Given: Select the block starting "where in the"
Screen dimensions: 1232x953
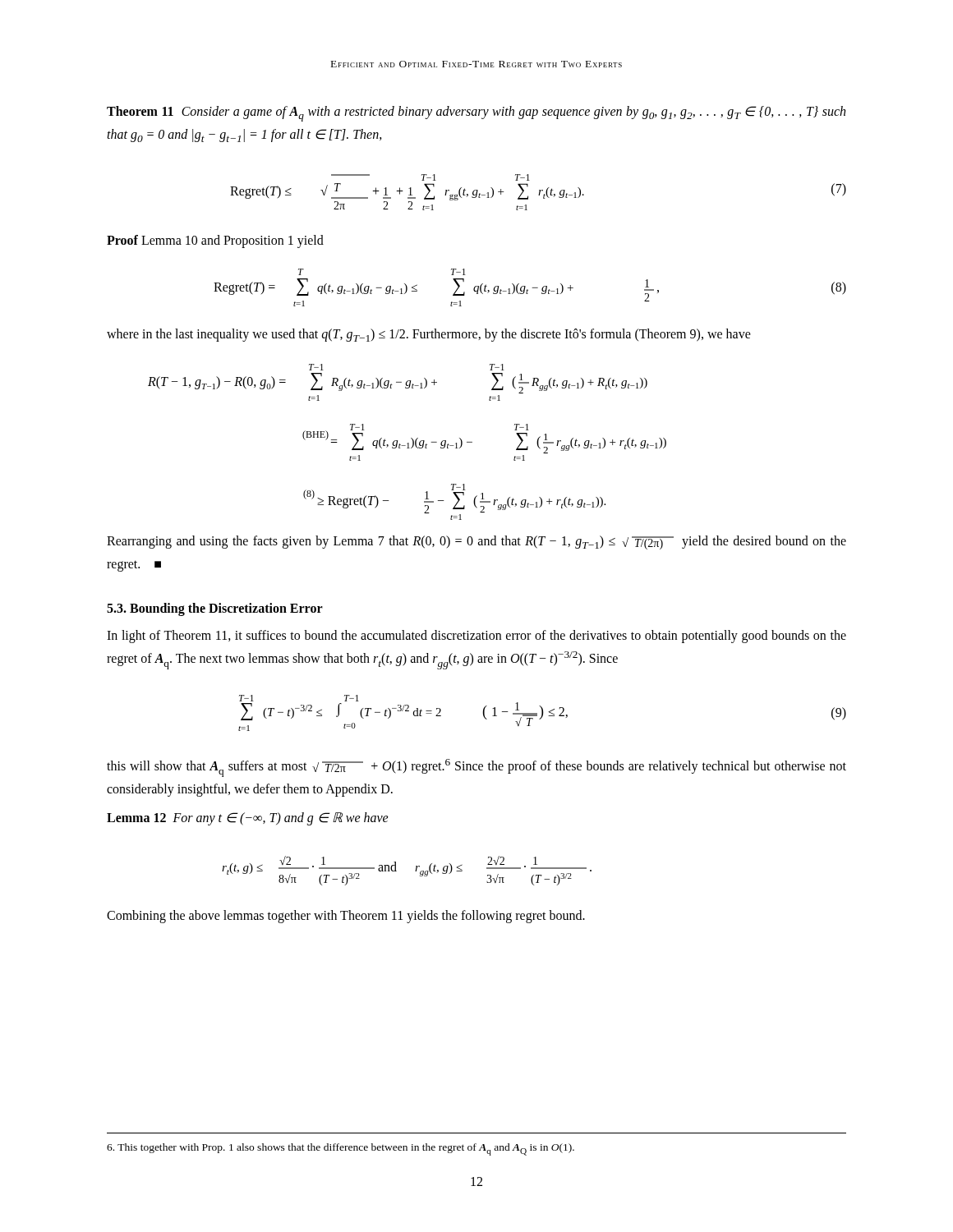Looking at the screenshot, I should [x=429, y=336].
